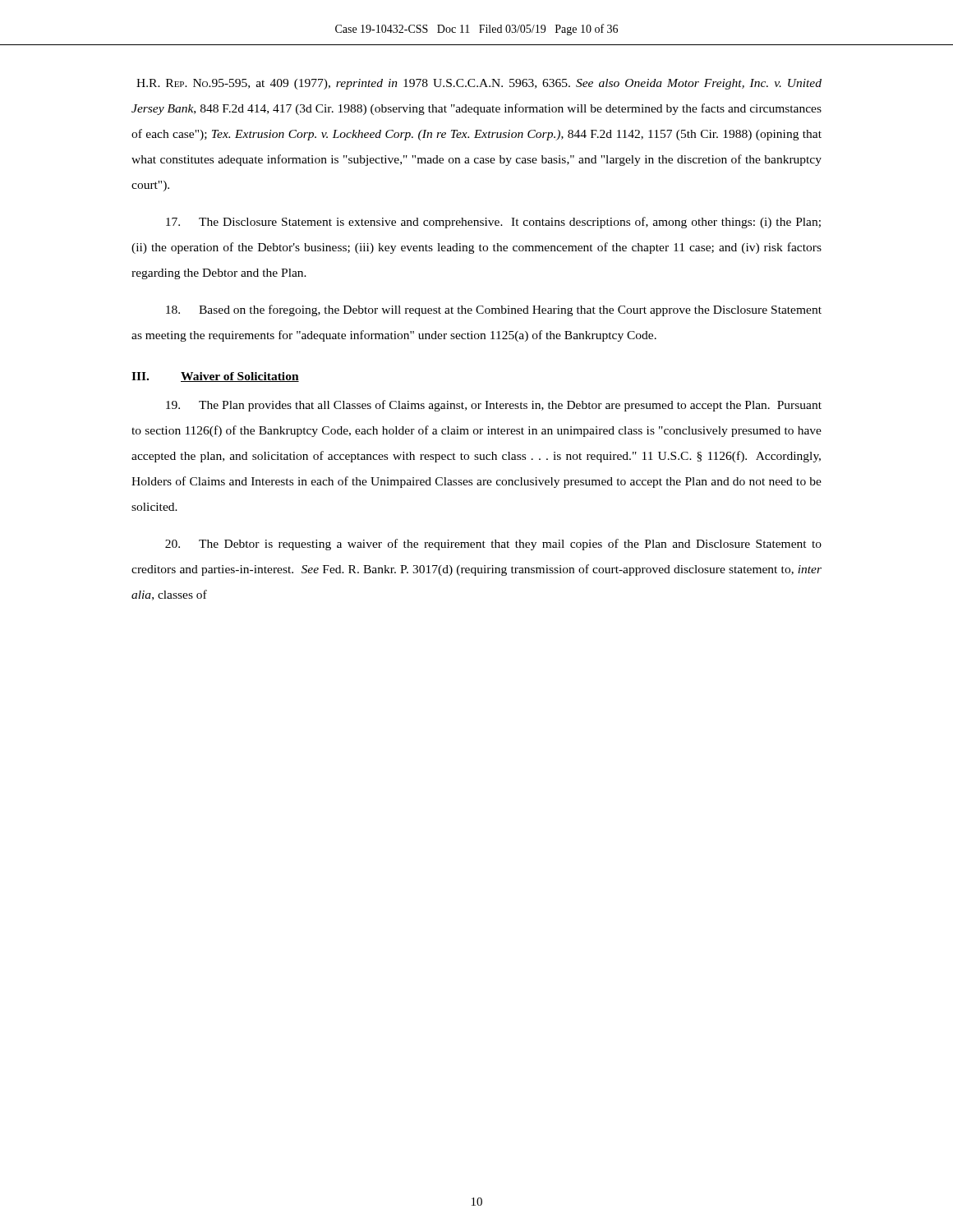Screen dimensions: 1232x953
Task: Locate the text "III.Waiver of Solicitation"
Action: 215,376
